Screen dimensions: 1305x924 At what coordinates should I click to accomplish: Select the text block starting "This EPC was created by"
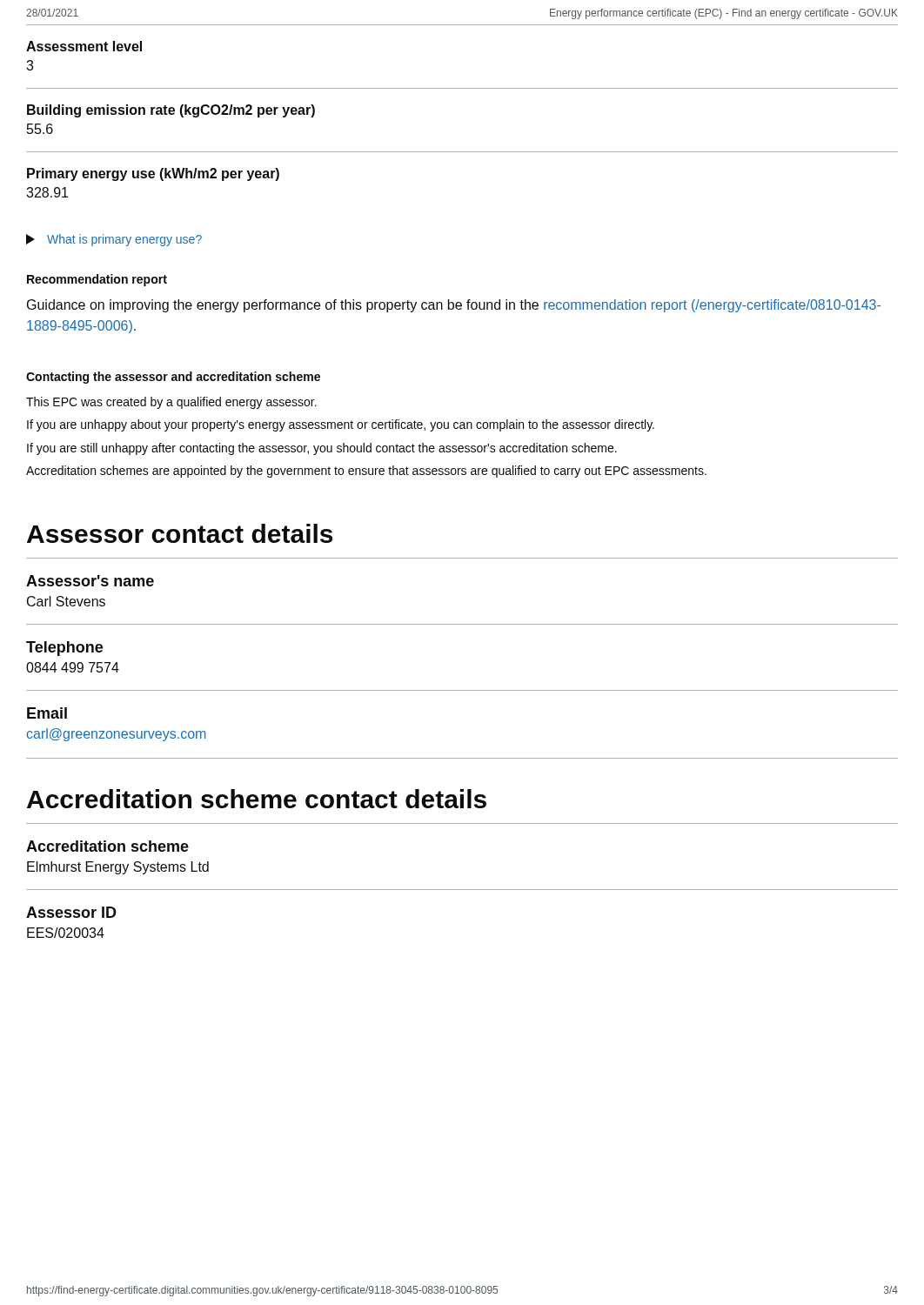[x=172, y=402]
